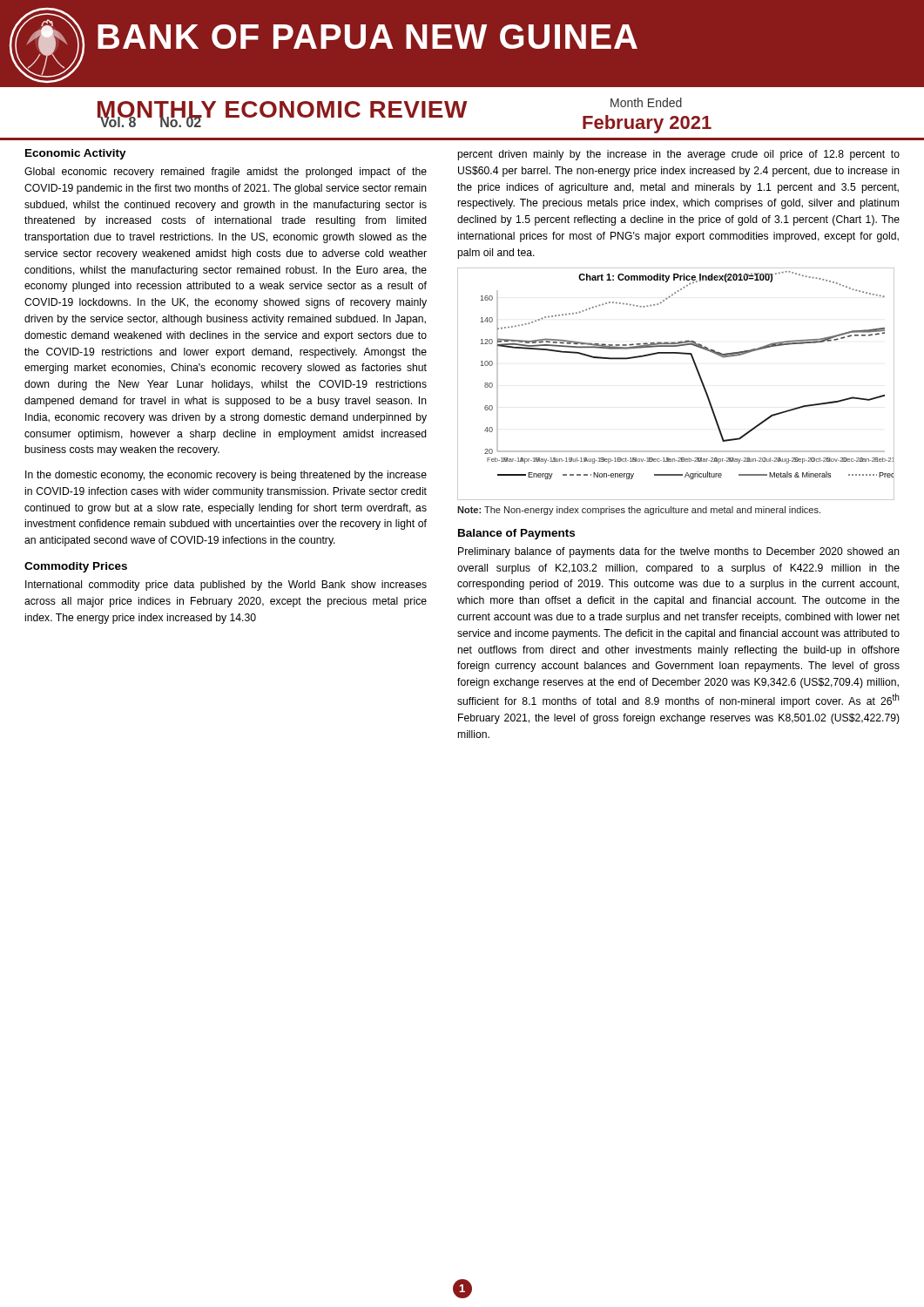Locate the passage starting "International commodity price data published by"

coord(226,601)
